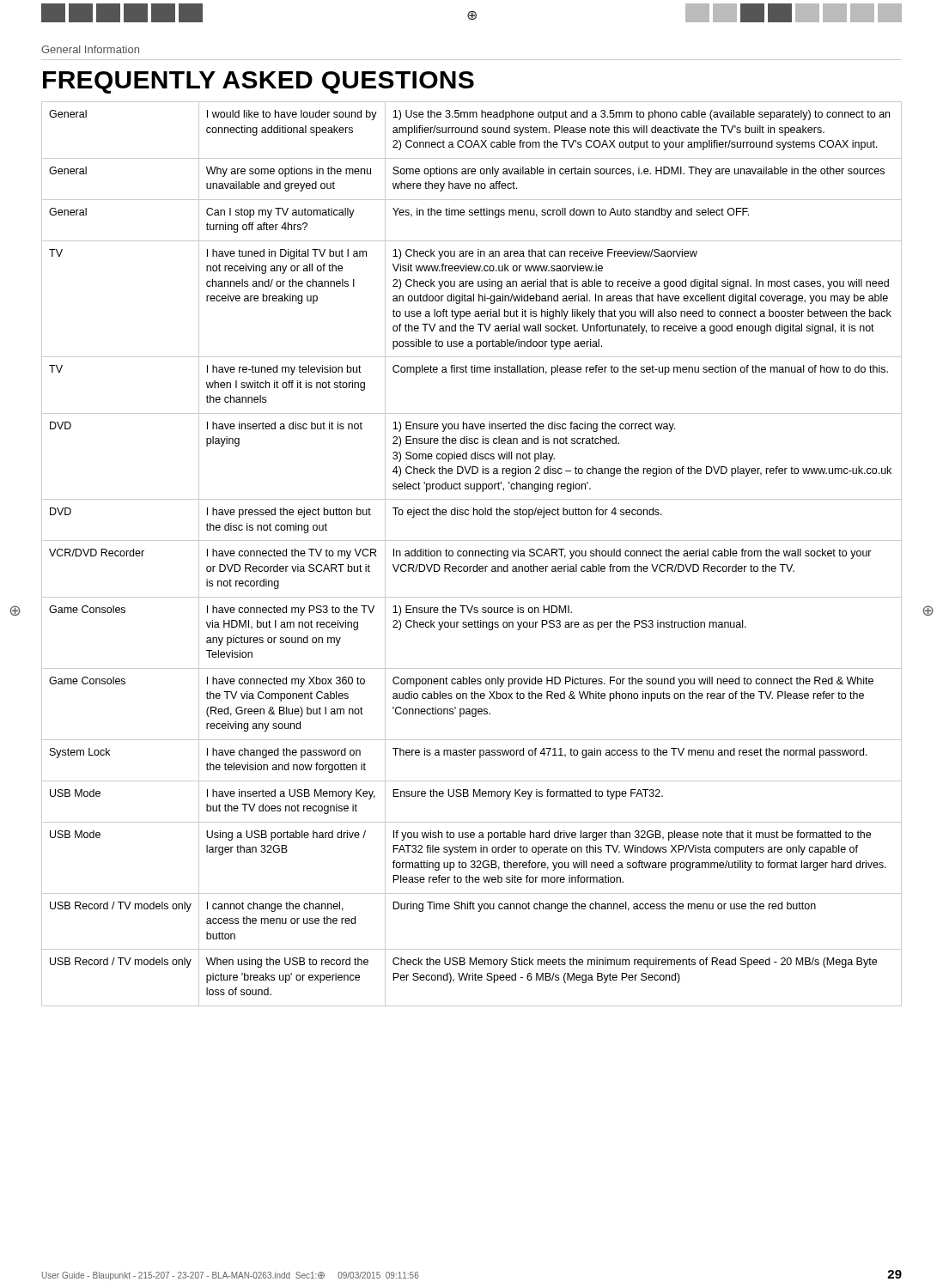
Task: Select the table
Action: (x=472, y=554)
